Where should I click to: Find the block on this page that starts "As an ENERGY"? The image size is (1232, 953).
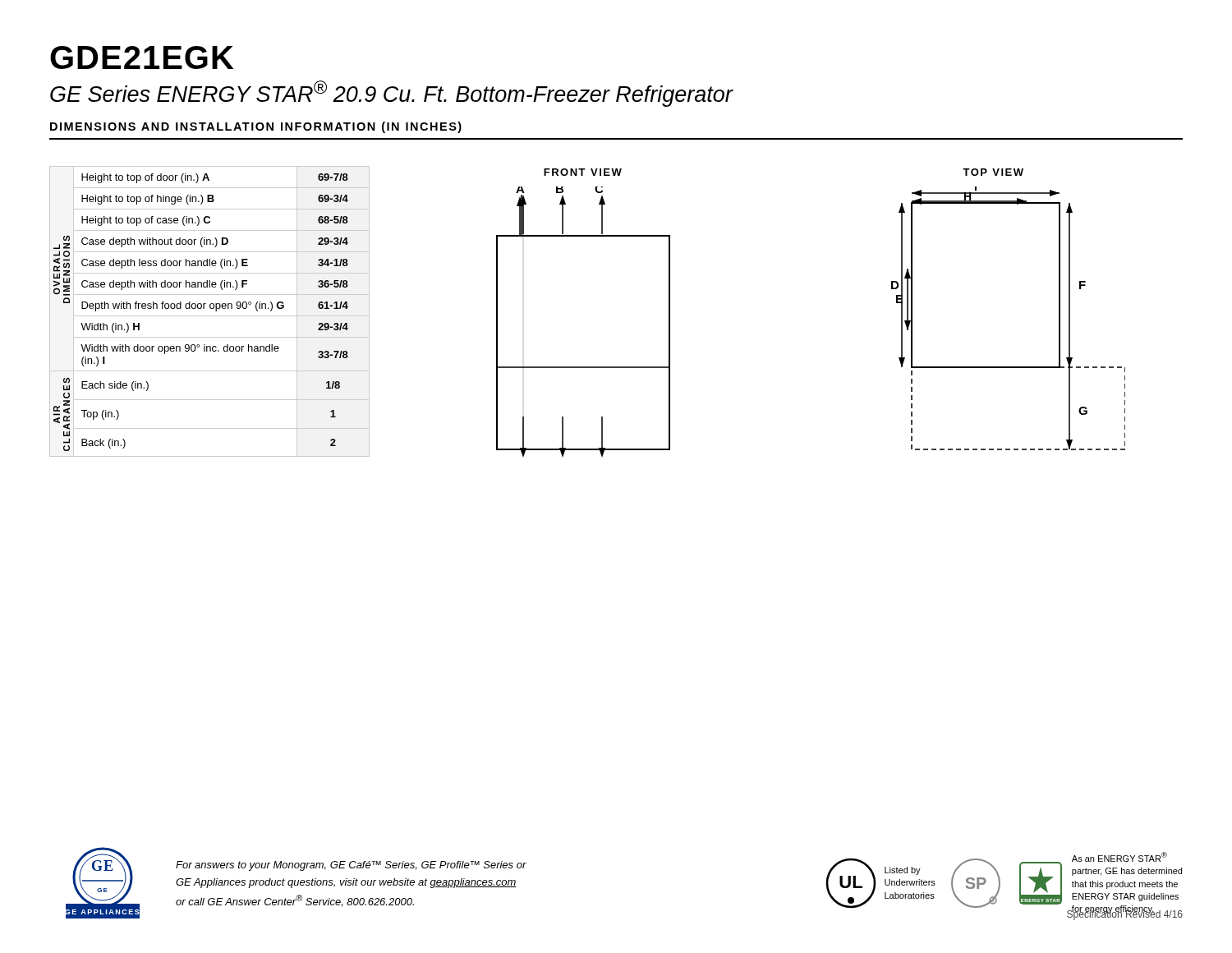1127,883
